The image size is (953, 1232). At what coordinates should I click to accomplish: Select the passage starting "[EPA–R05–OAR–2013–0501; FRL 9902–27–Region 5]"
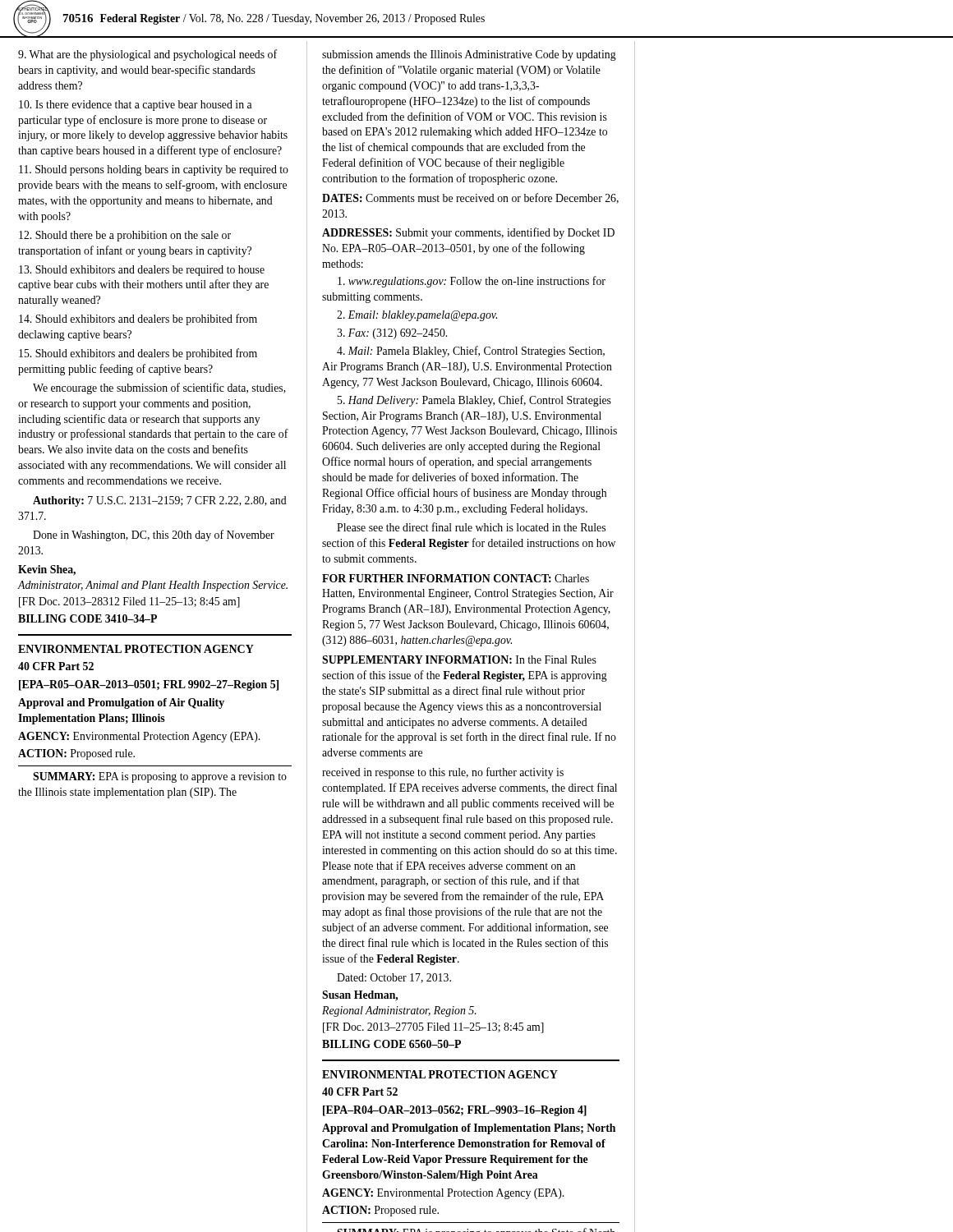coord(155,686)
